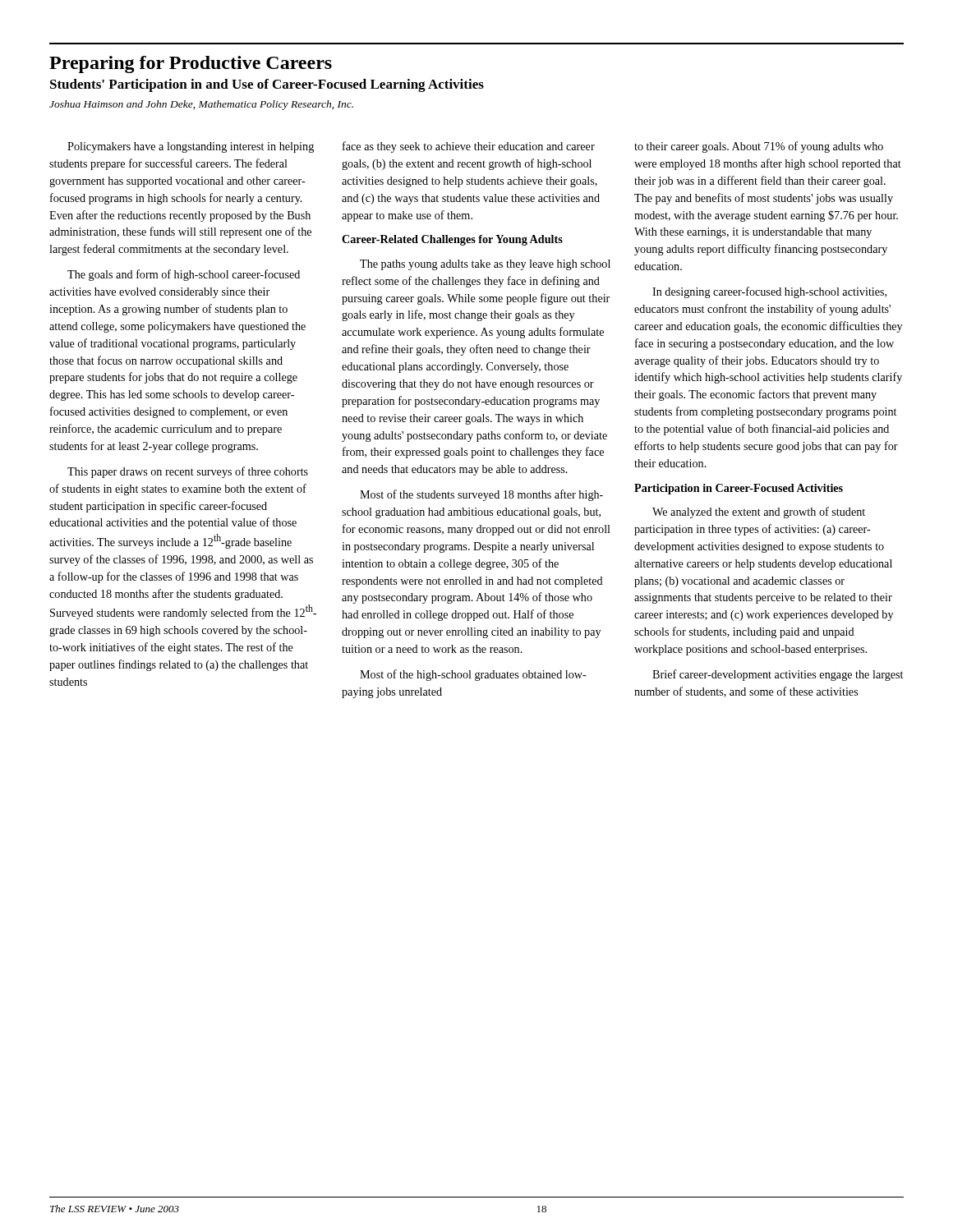Screen dimensions: 1232x953
Task: Click on the element starting "Brief career-development activities"
Action: click(769, 683)
